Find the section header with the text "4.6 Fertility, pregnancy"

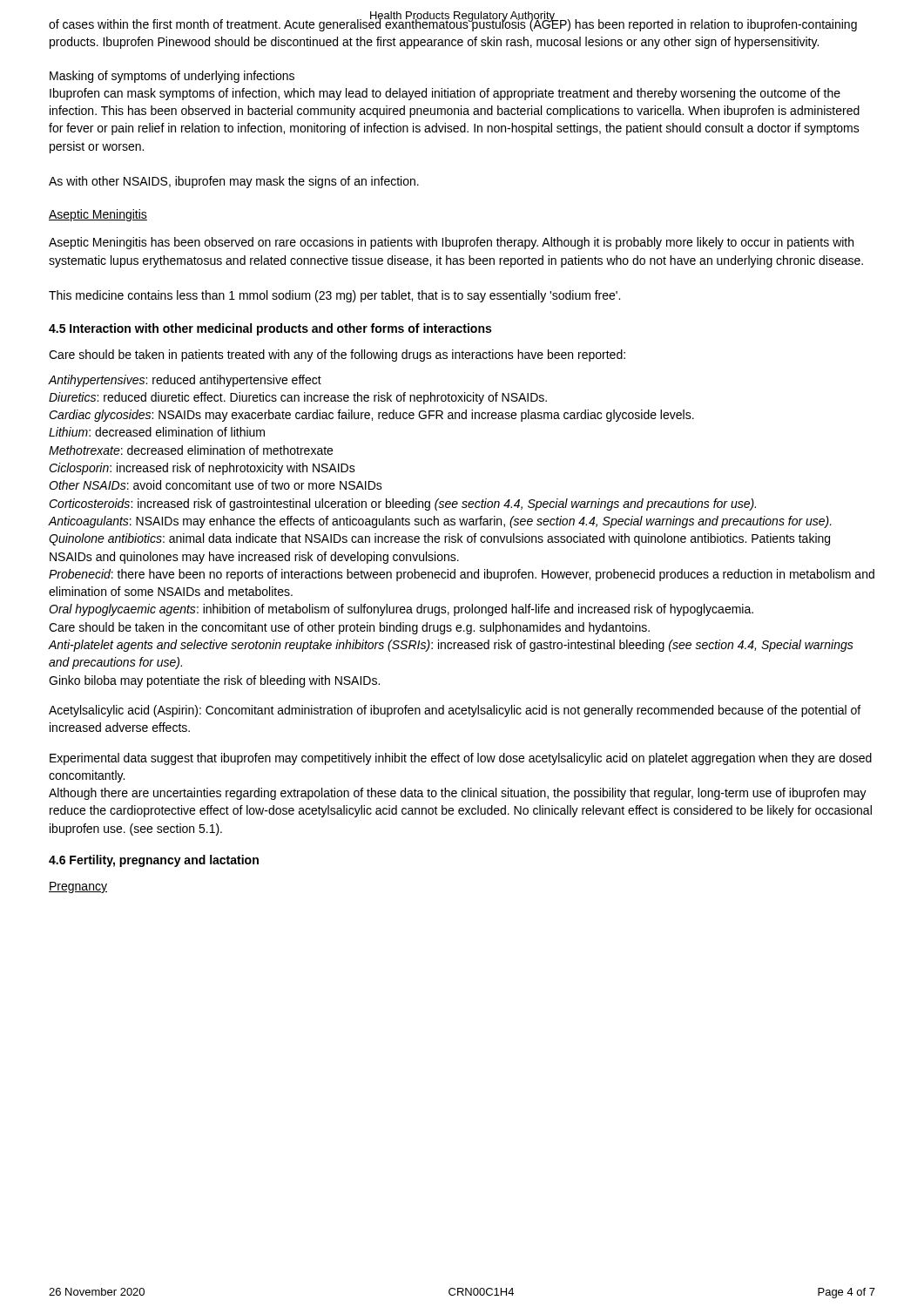tap(154, 860)
